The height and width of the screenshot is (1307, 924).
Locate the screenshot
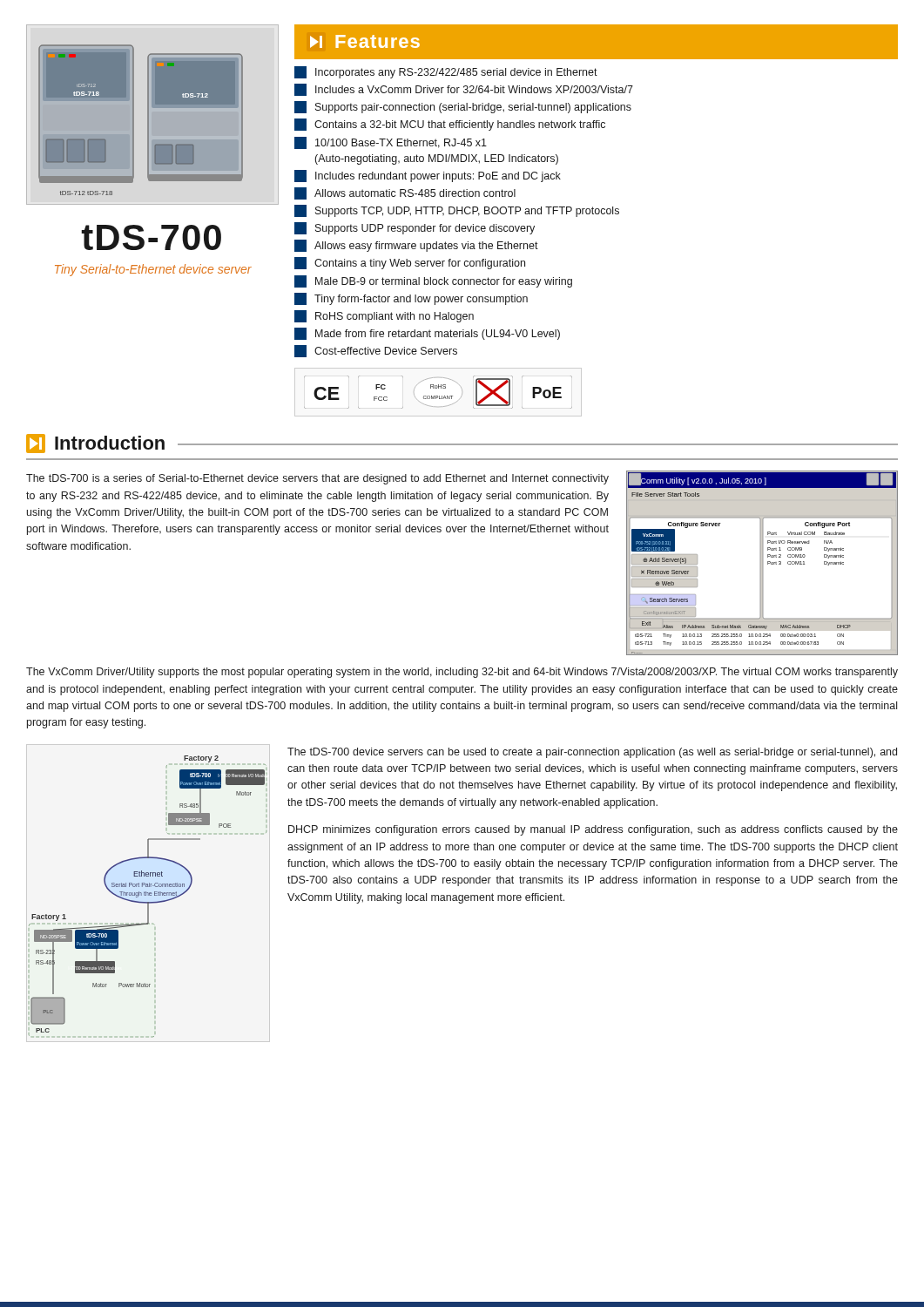pyautogui.click(x=762, y=563)
